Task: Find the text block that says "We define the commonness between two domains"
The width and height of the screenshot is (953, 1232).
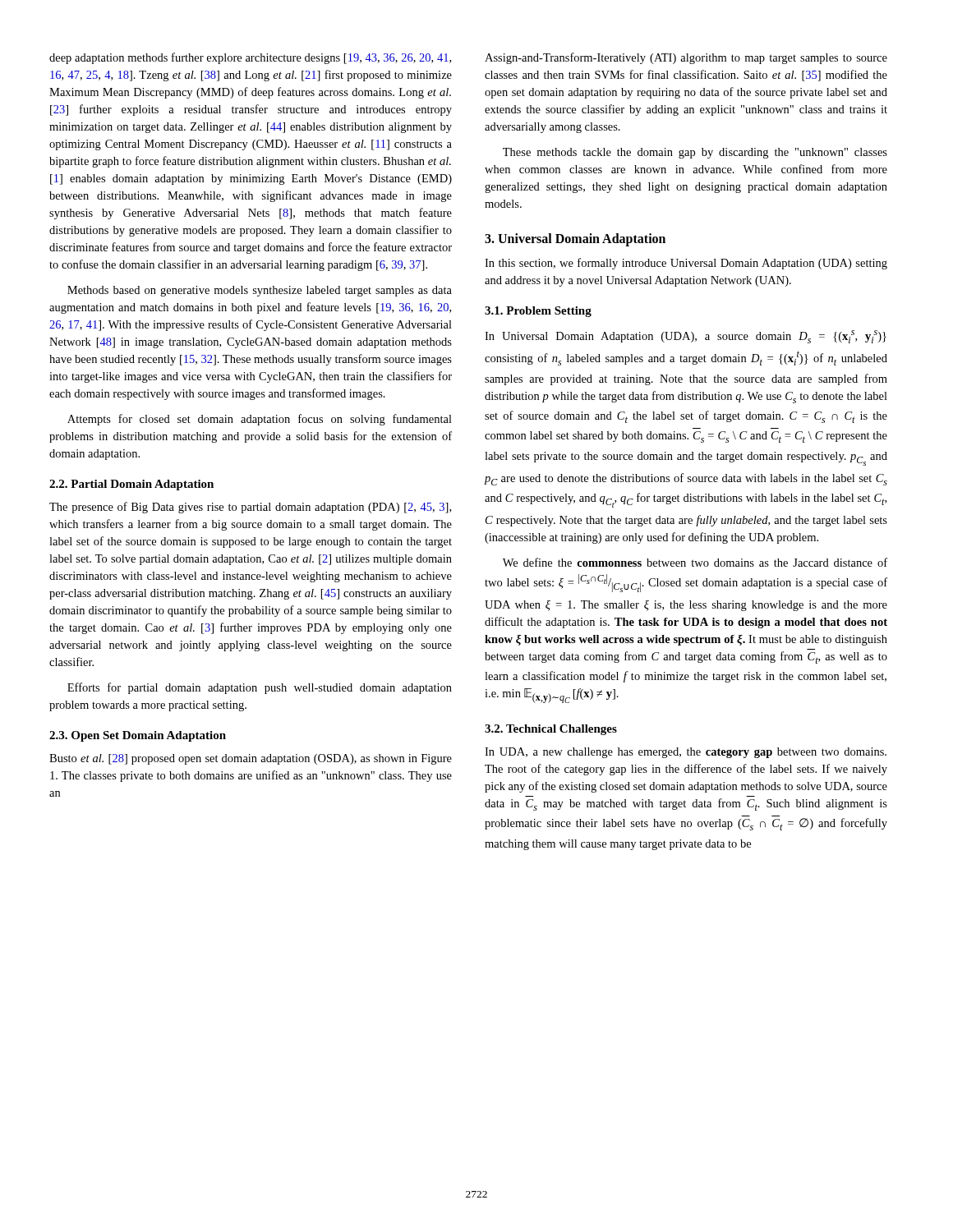Action: point(686,631)
